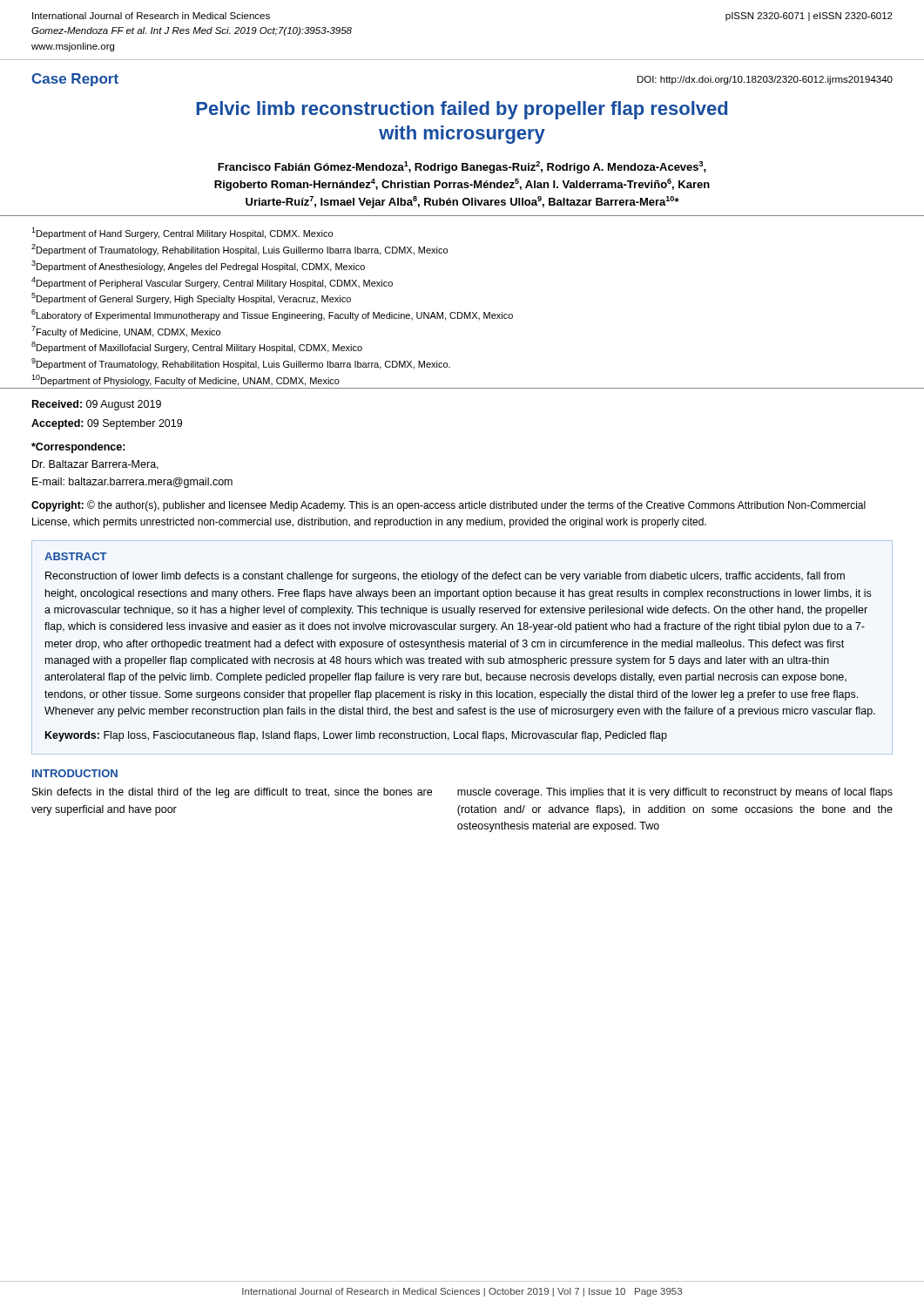Locate the block of text that opens with "1Department of Hand Surgery, Central Military Hospital,"
Screen dimensions: 1307x924
point(272,306)
